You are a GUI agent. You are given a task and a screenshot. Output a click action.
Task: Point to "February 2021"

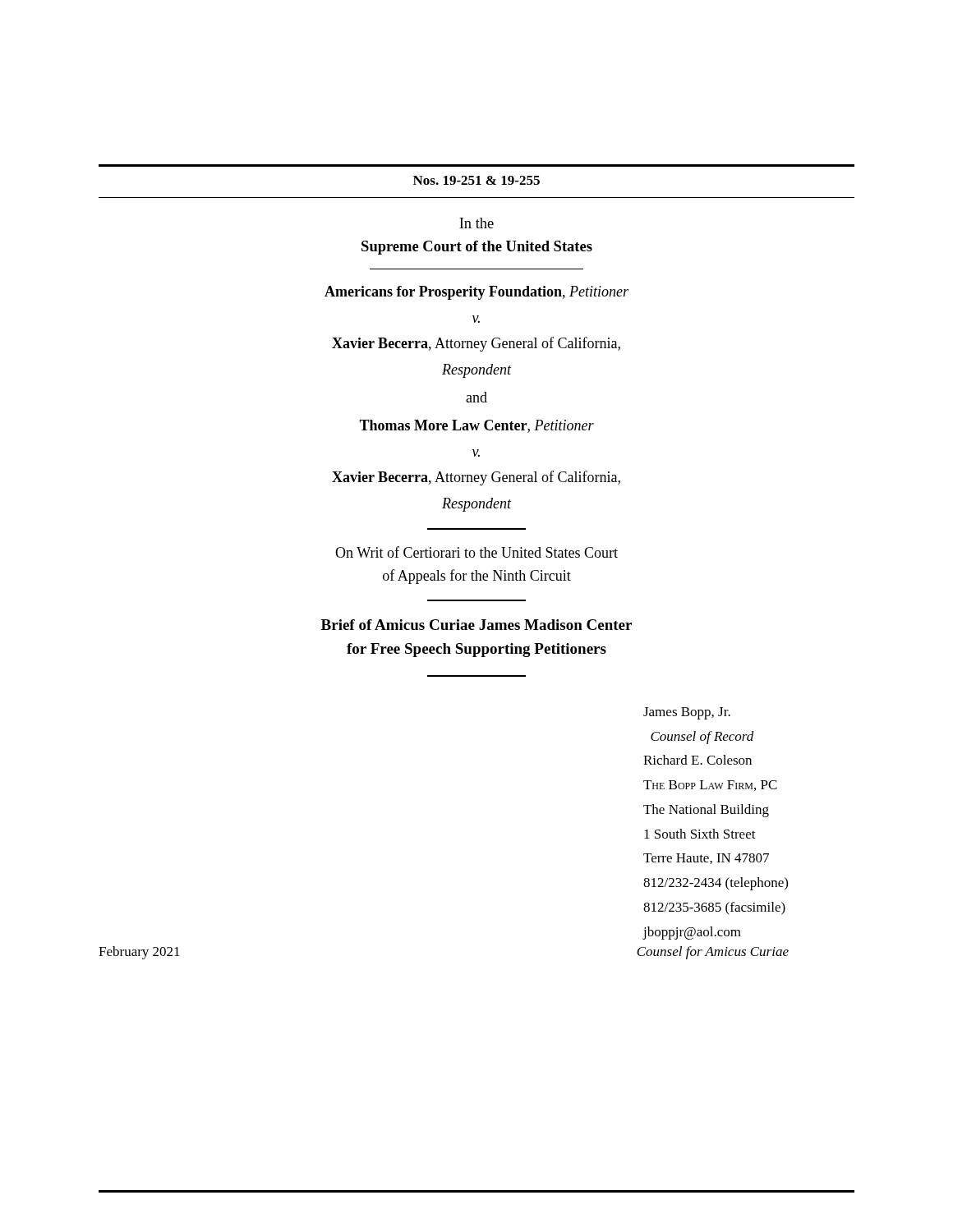pos(139,952)
